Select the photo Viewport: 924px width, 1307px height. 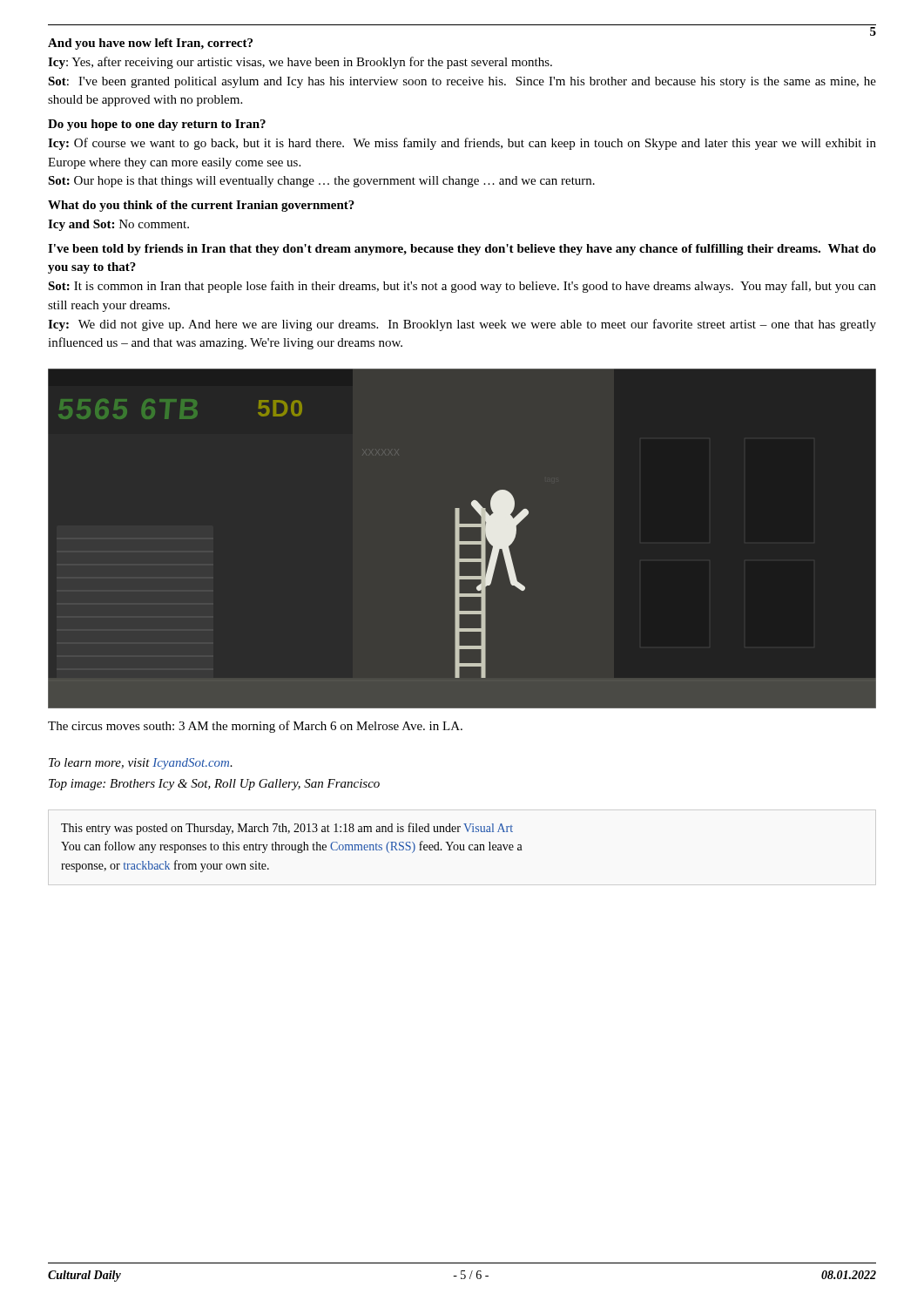coord(462,538)
